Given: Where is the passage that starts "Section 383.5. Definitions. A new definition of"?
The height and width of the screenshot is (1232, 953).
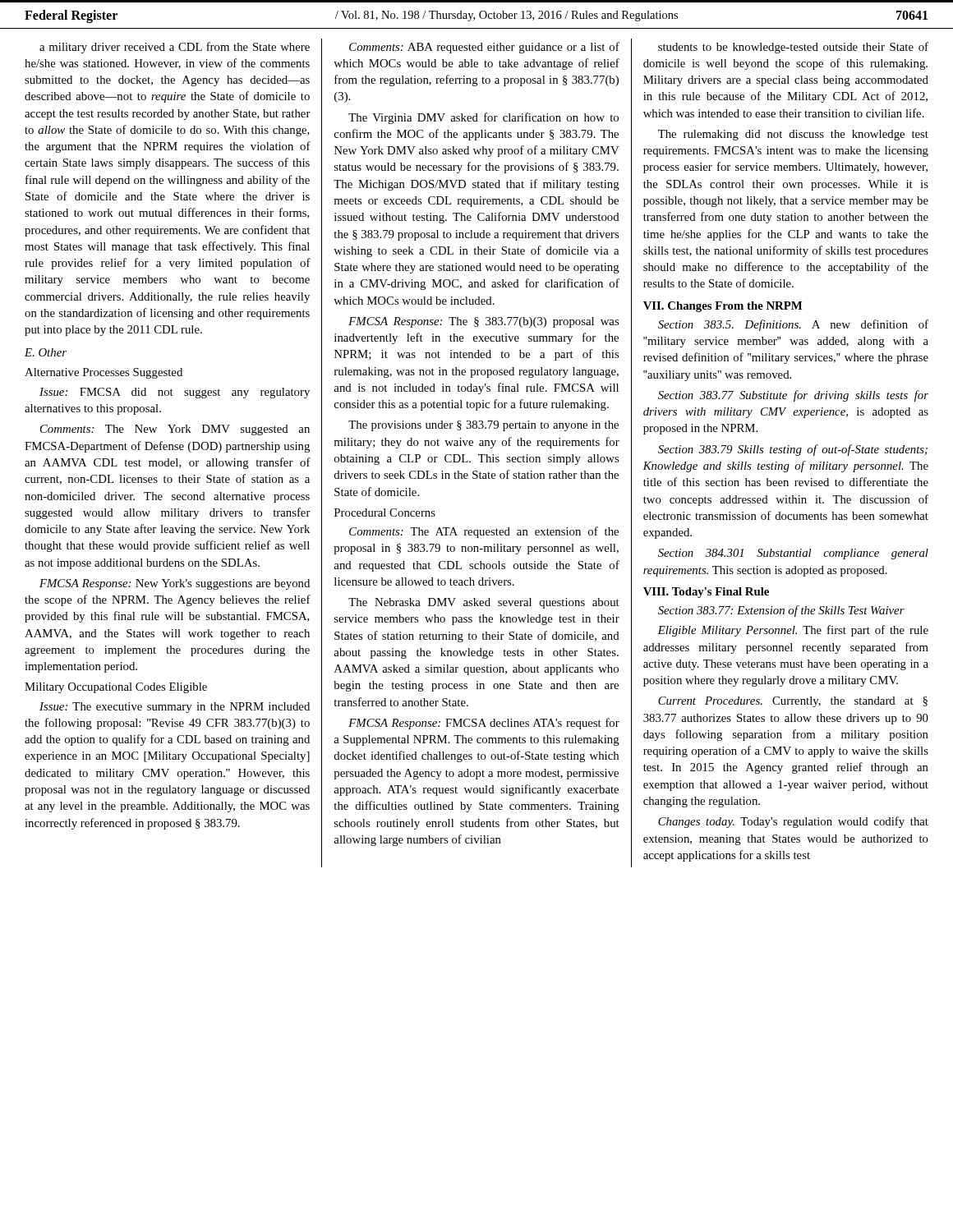Looking at the screenshot, I should pos(786,349).
